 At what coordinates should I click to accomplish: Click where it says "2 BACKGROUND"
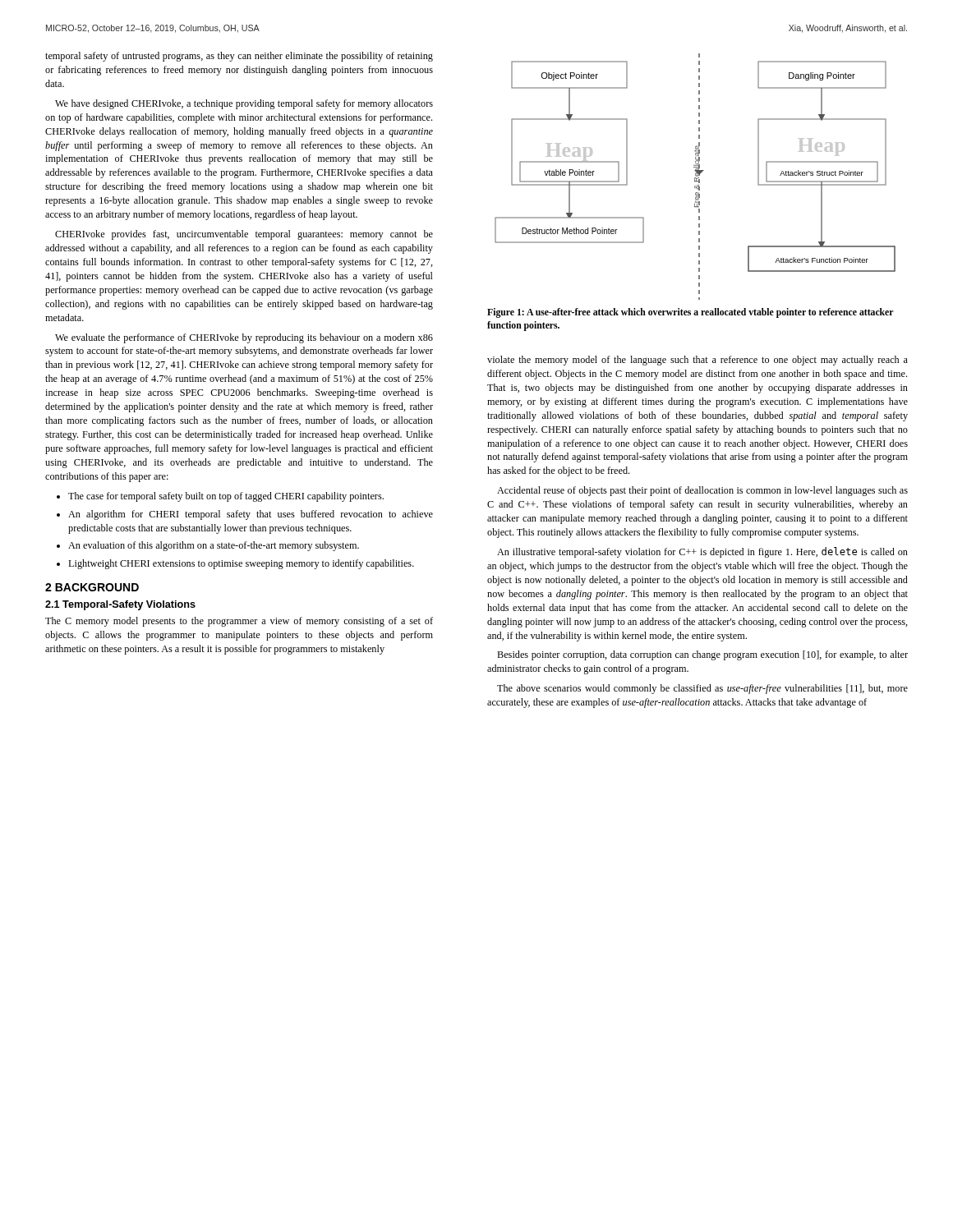tap(92, 587)
